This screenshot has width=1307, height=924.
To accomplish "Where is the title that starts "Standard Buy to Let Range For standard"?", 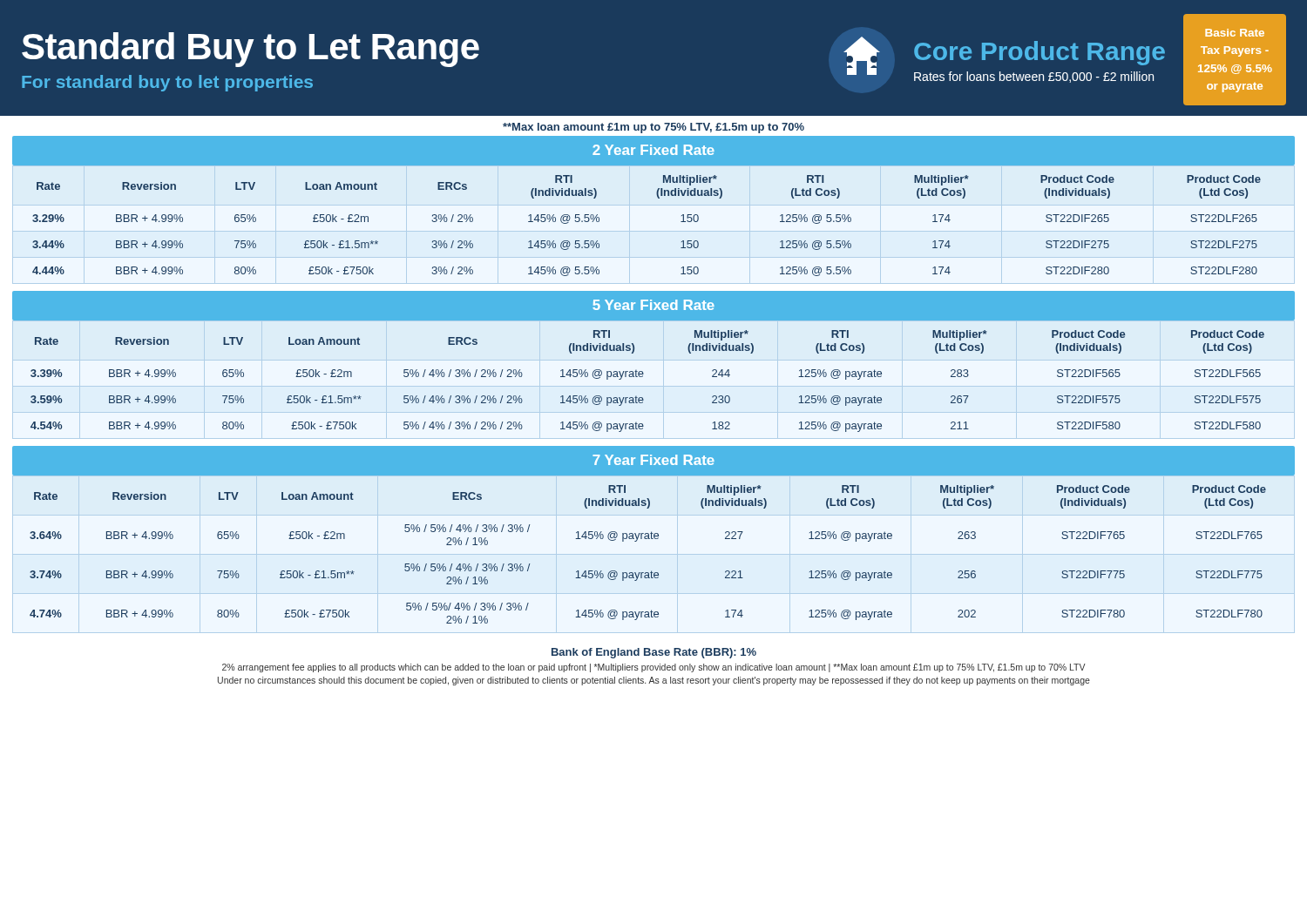I will pos(267,57).
